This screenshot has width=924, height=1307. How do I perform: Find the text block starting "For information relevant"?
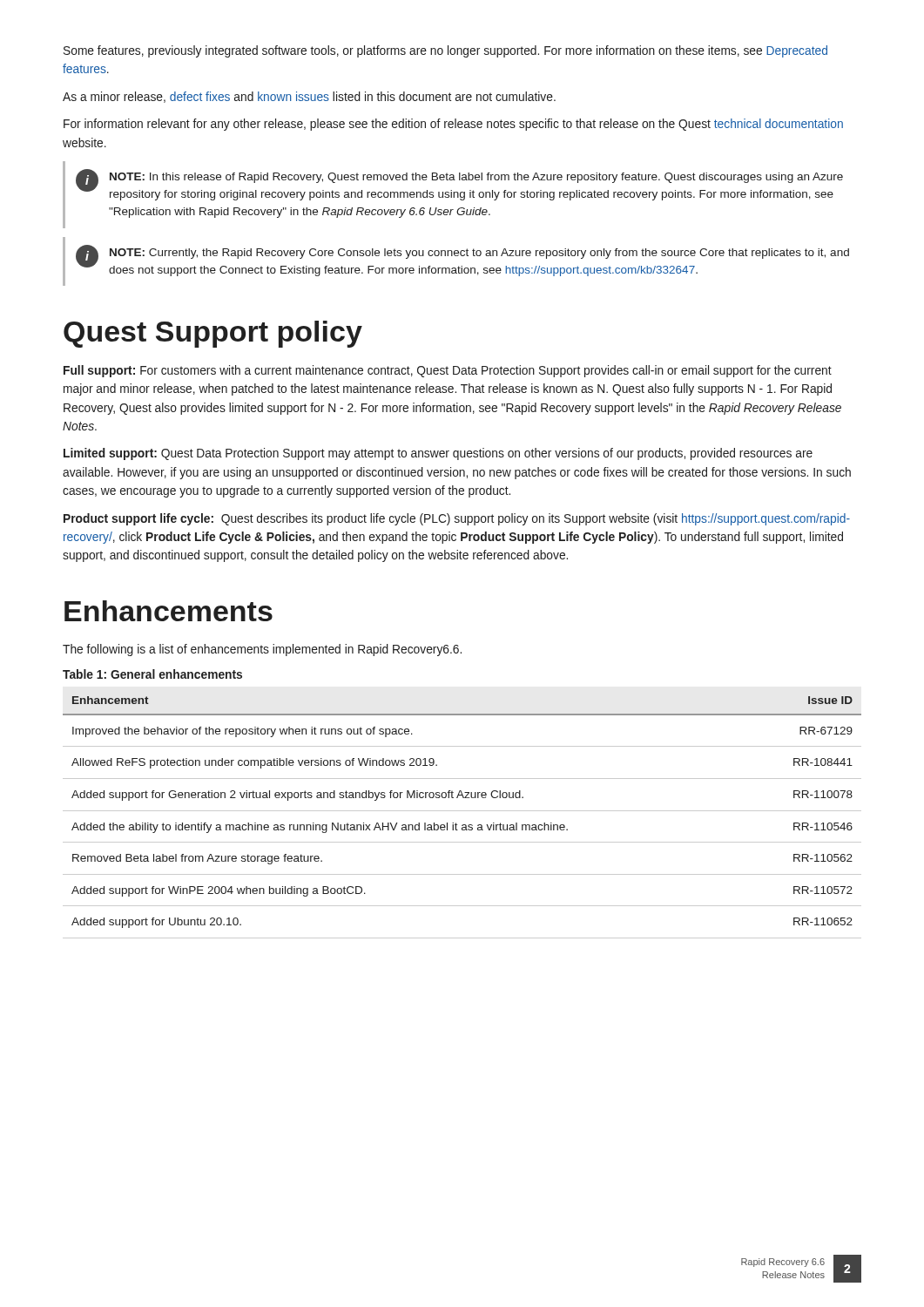coord(453,134)
